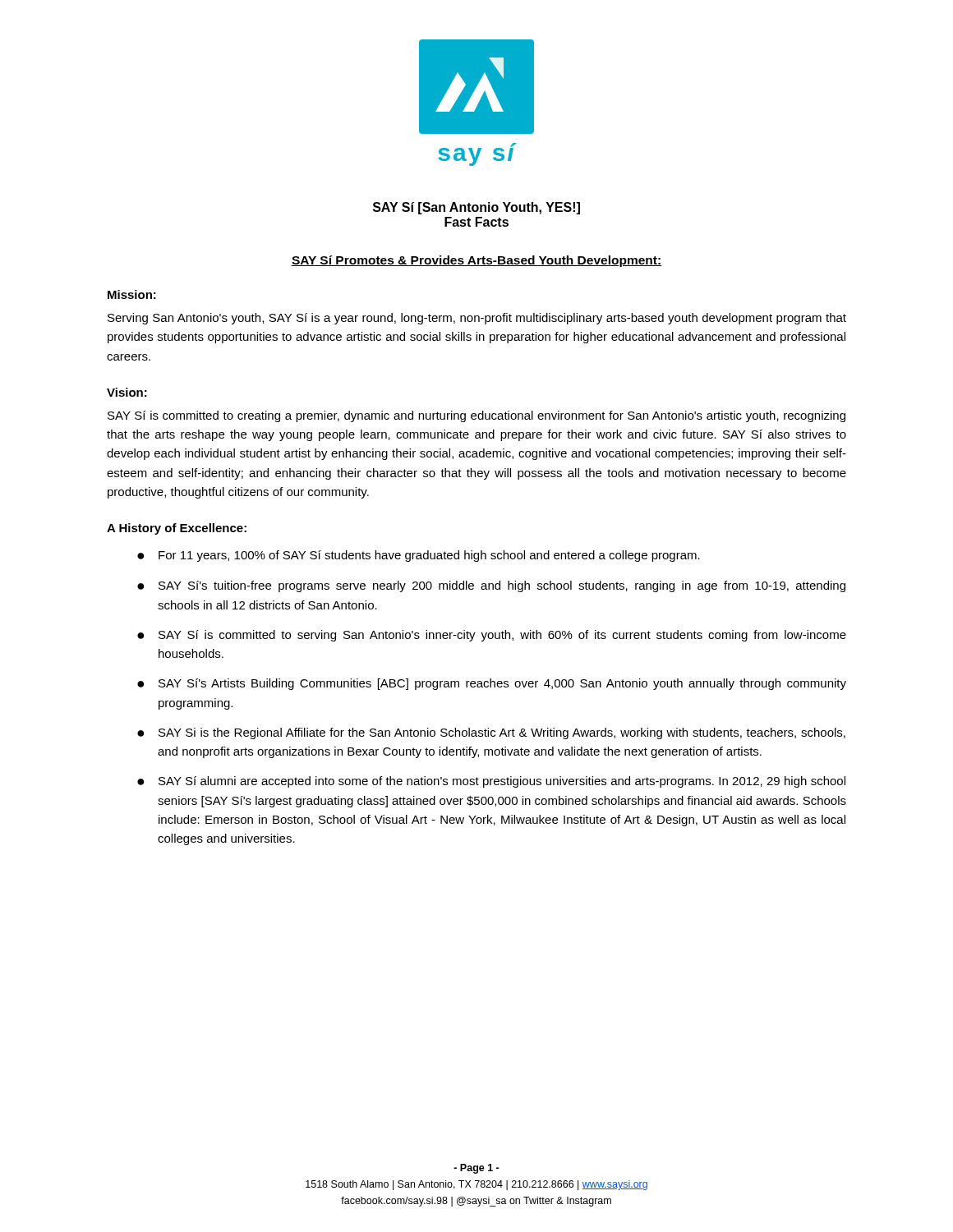
Task: Locate the block of text that opens with "● SAY Sí's tuition-free programs serve nearly 200"
Action: pos(491,595)
